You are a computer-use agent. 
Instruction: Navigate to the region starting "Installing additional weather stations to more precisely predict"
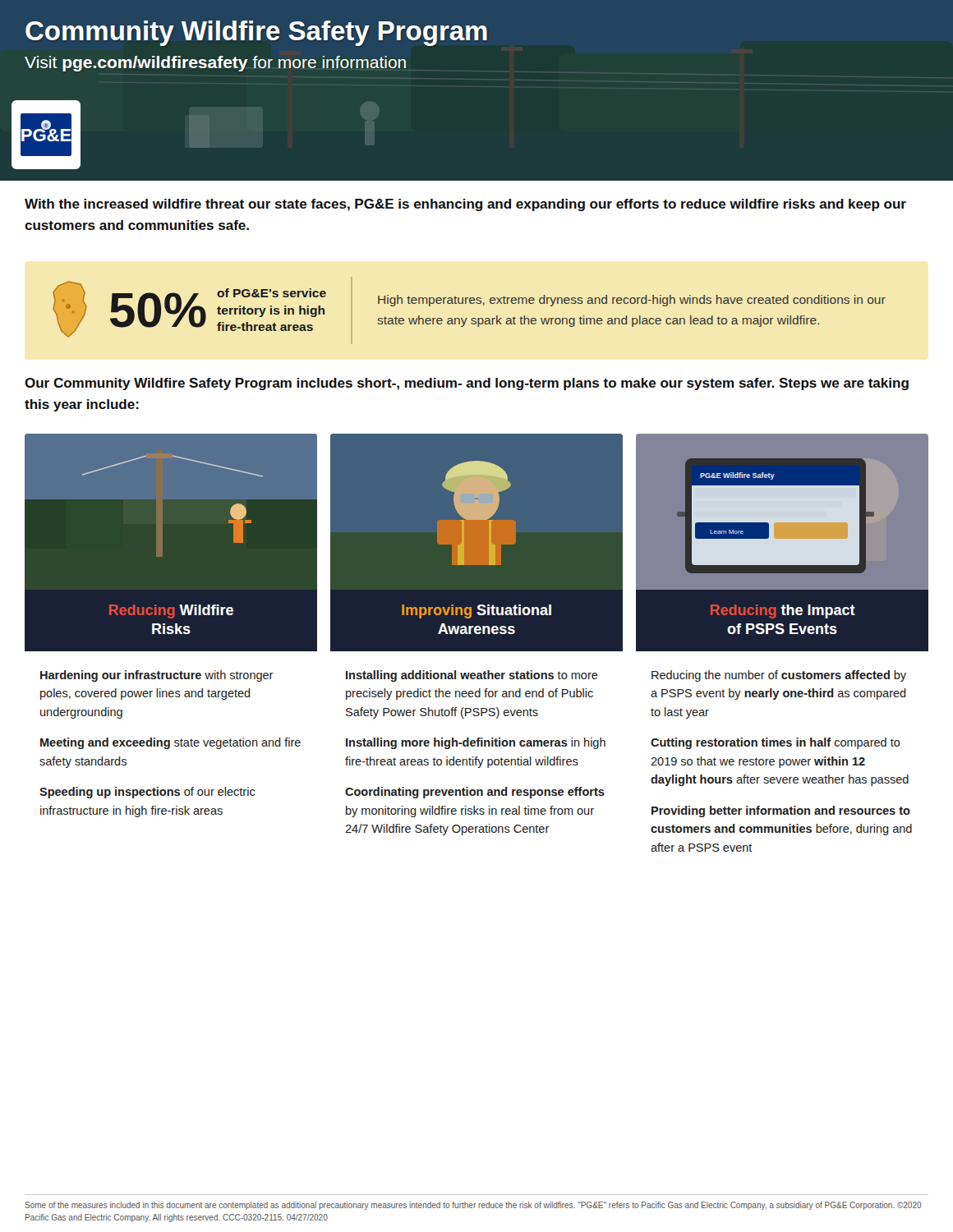coord(471,693)
